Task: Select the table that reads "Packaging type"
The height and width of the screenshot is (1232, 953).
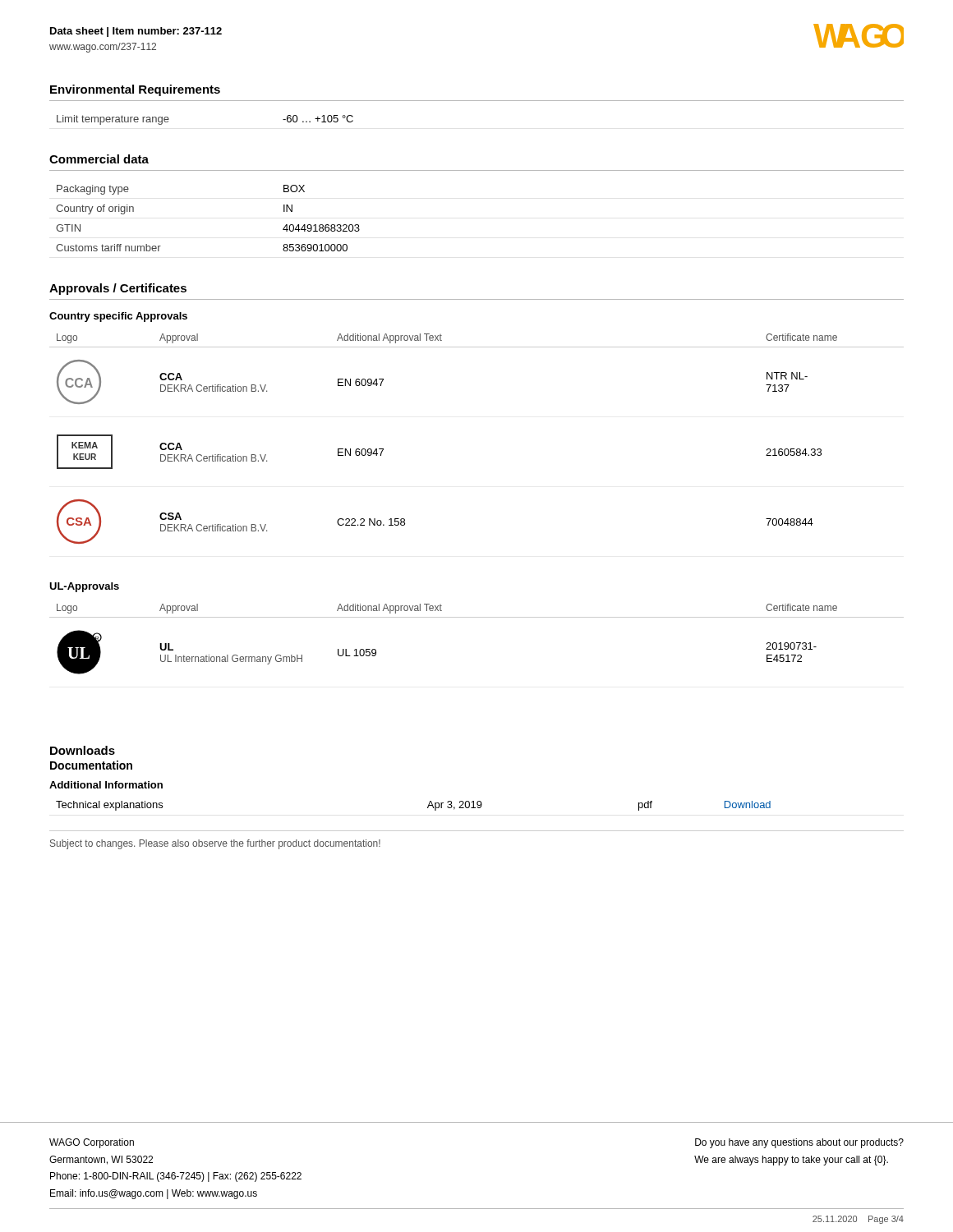Action: [476, 218]
